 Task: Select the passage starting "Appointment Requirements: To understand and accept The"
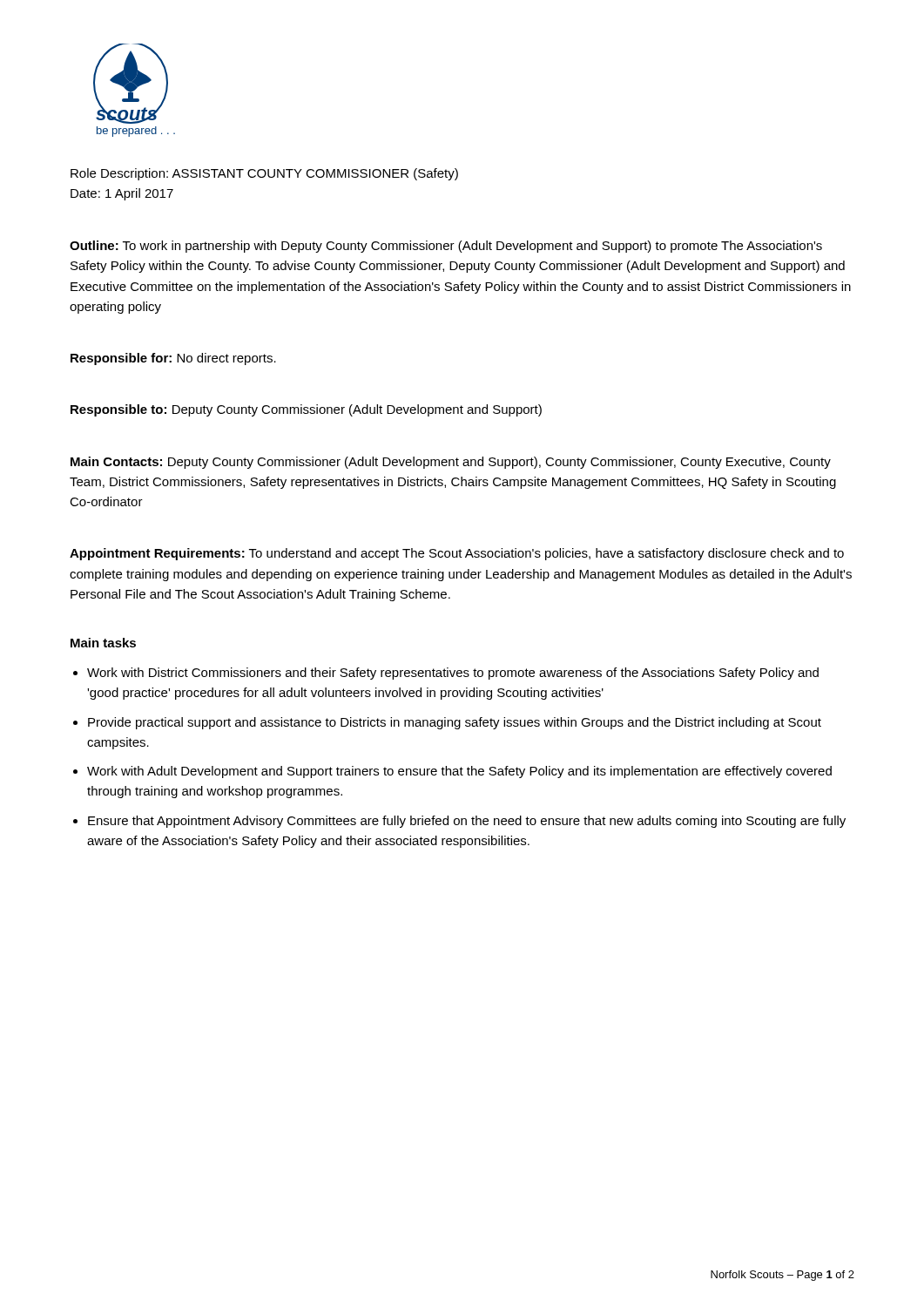point(461,573)
